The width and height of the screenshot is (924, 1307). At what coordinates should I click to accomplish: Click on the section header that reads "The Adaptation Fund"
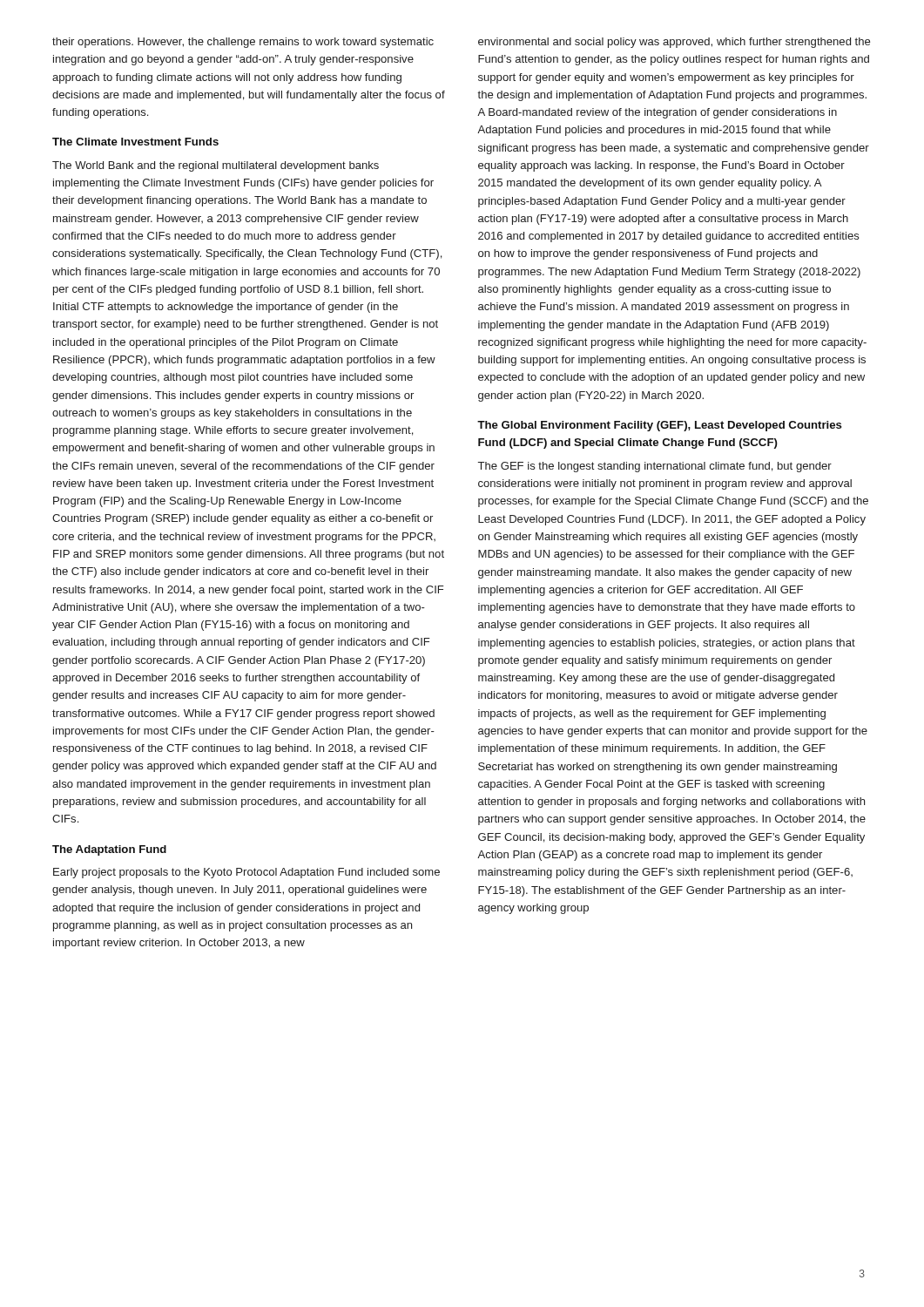tap(109, 849)
